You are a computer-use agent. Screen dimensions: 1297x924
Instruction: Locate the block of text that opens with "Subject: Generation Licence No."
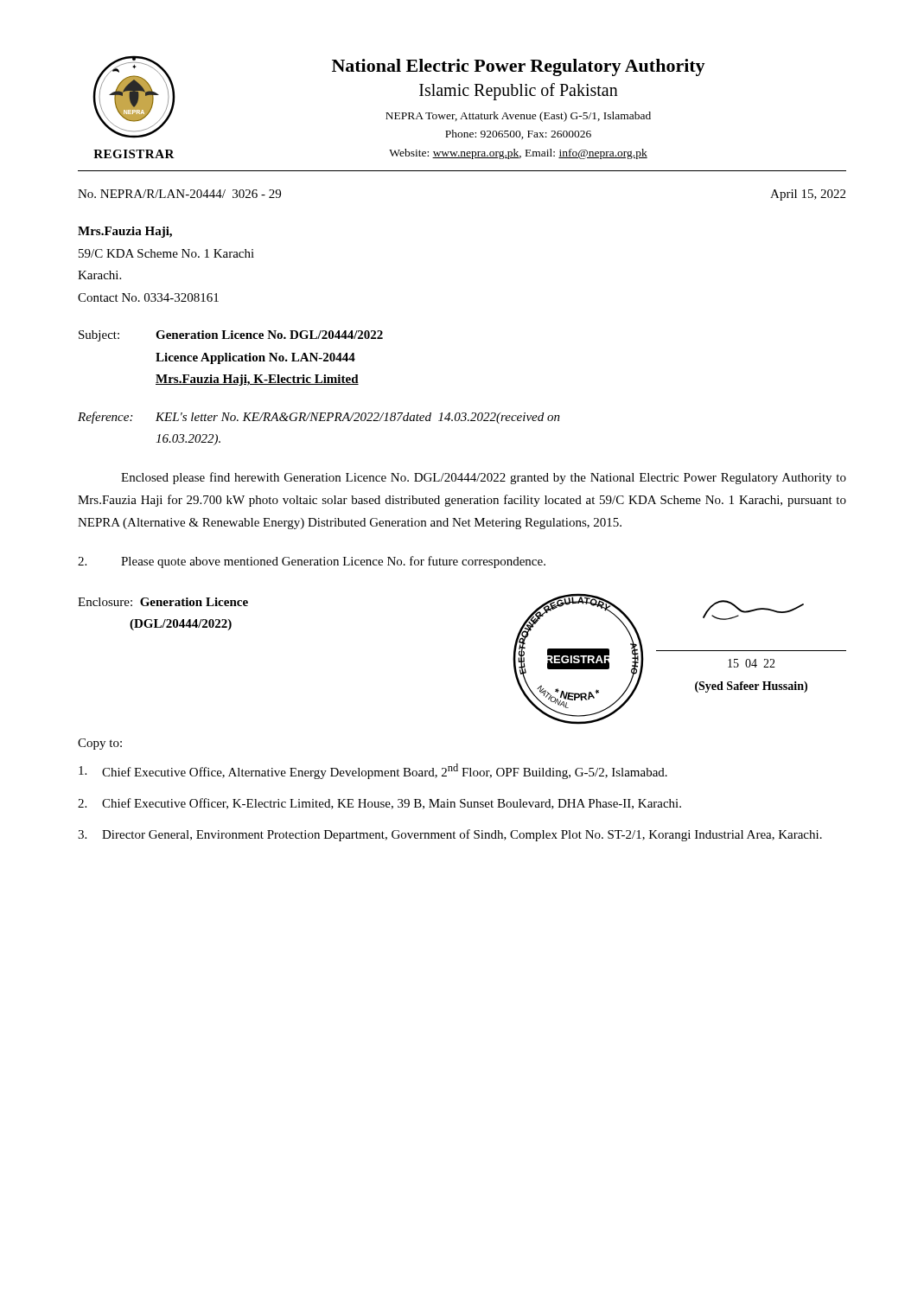point(230,358)
